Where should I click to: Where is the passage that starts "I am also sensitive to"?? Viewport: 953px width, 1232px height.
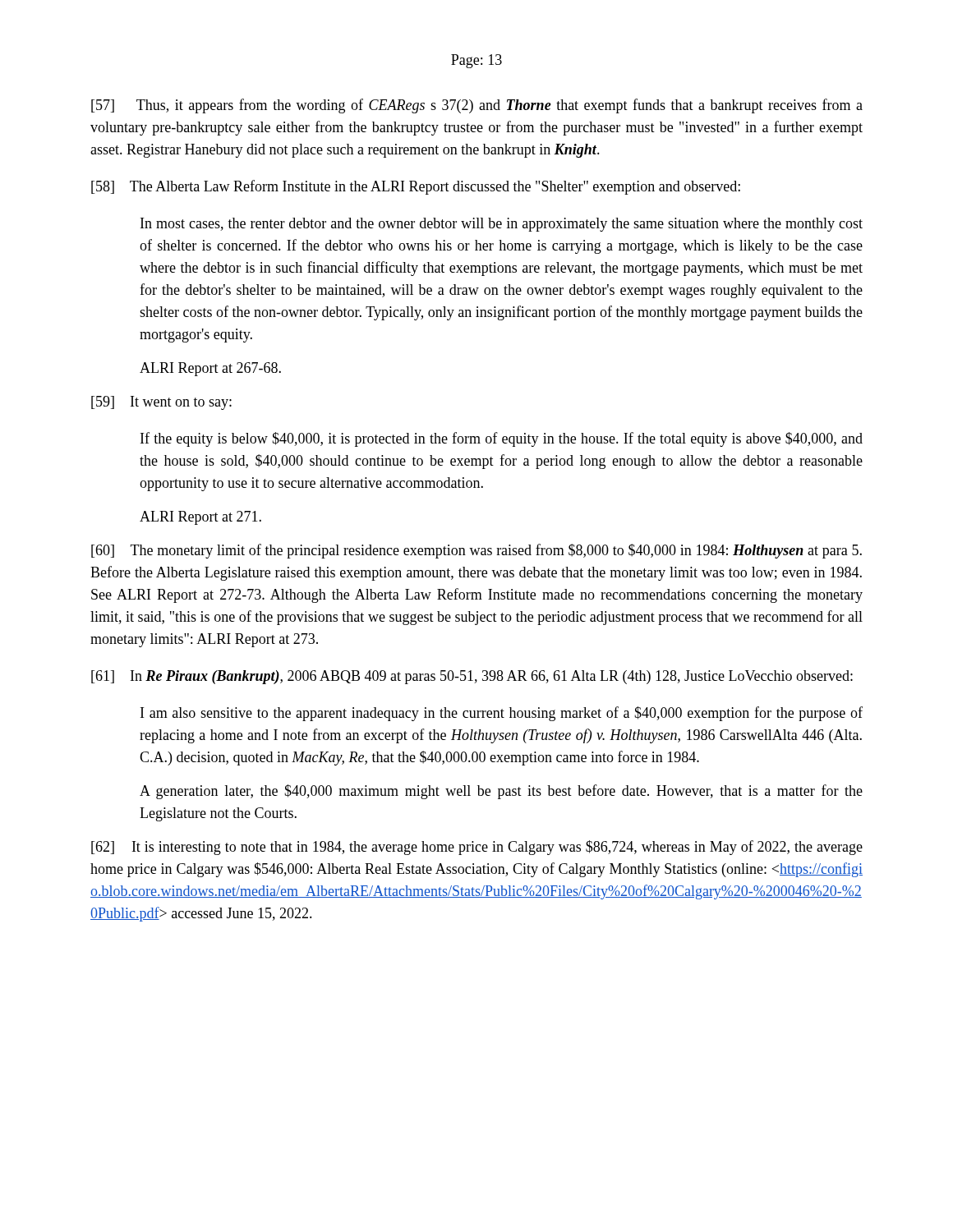(x=501, y=735)
